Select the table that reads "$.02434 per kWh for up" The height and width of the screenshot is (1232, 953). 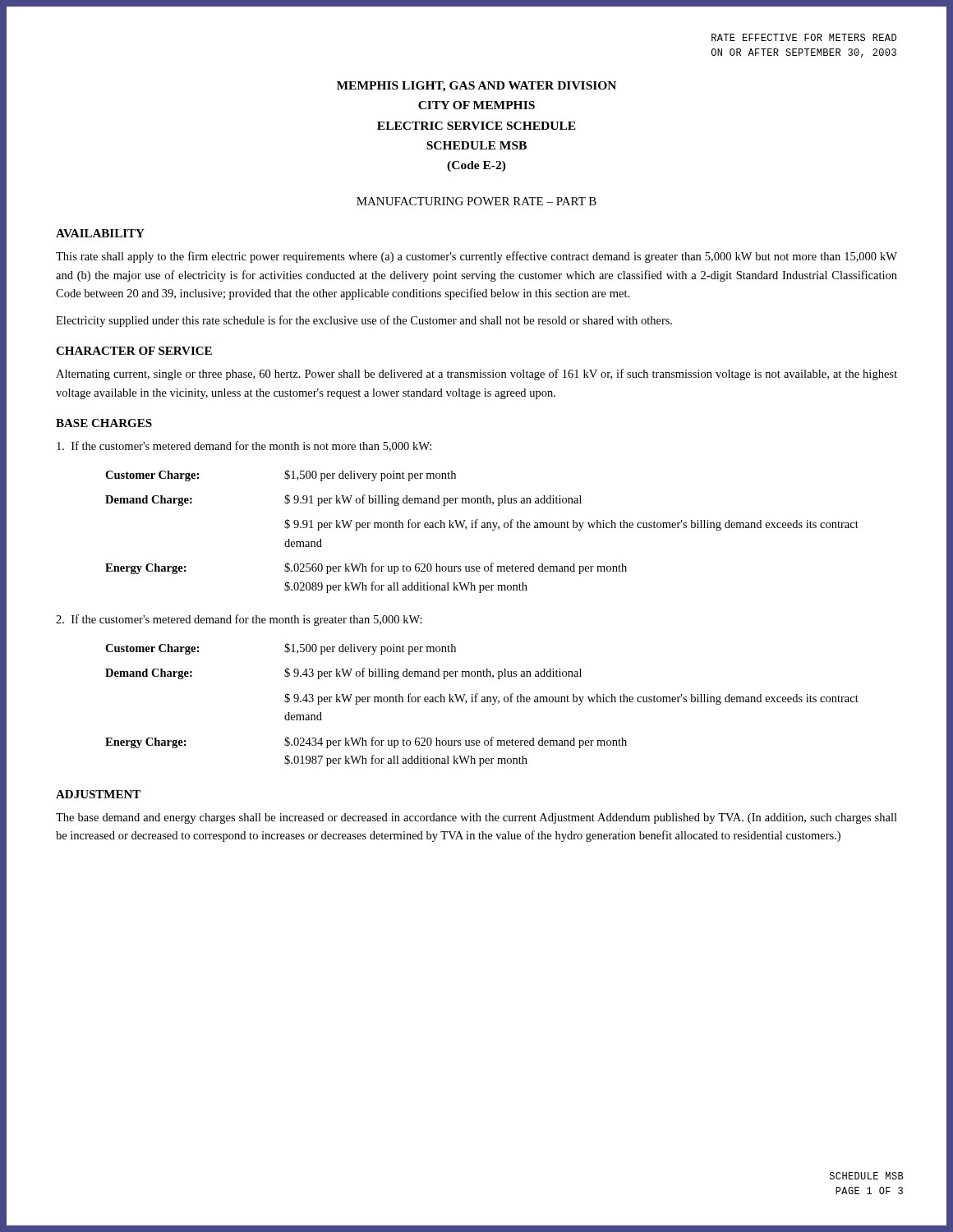[x=476, y=704]
